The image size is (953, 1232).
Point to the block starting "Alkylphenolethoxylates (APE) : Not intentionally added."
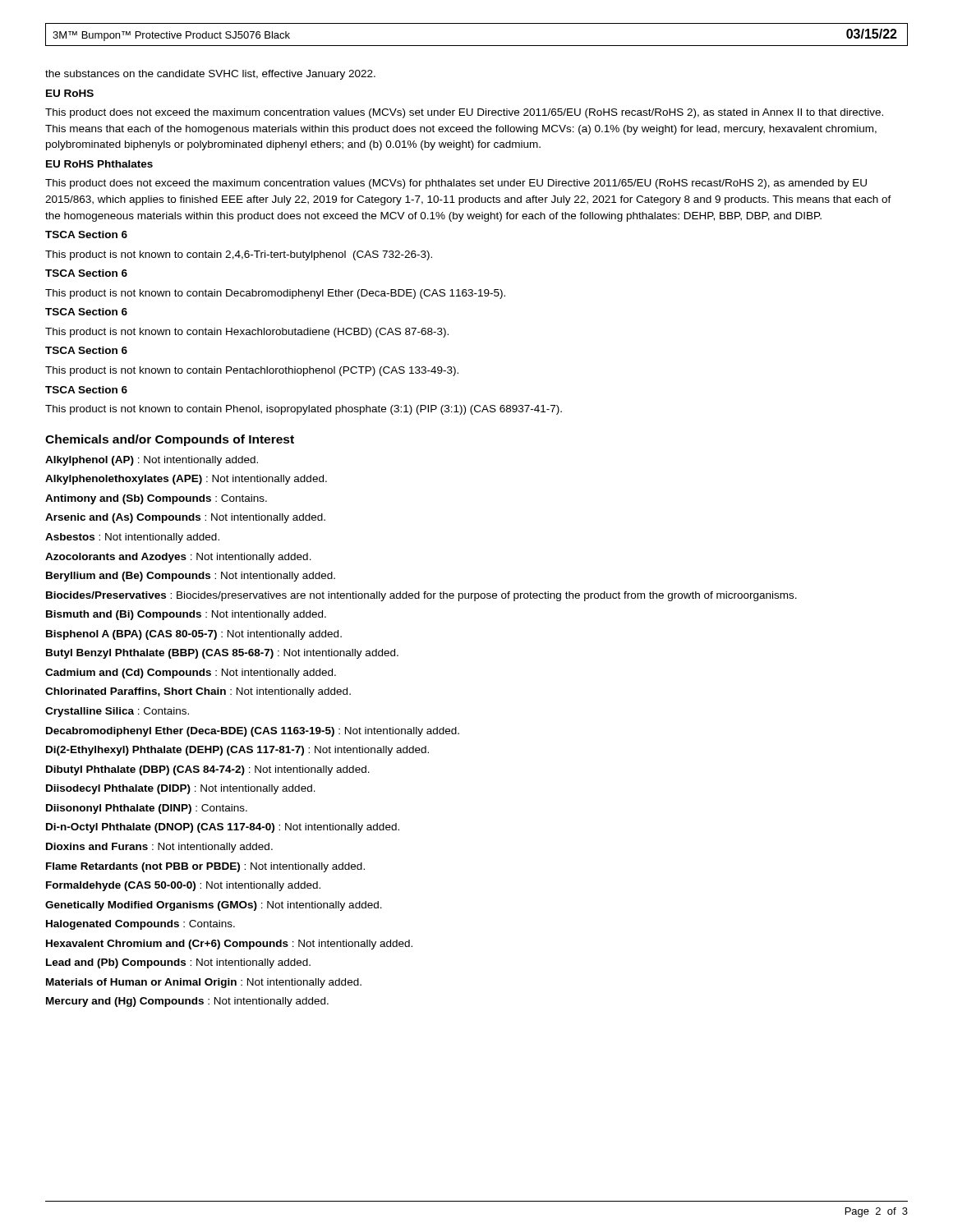[186, 480]
